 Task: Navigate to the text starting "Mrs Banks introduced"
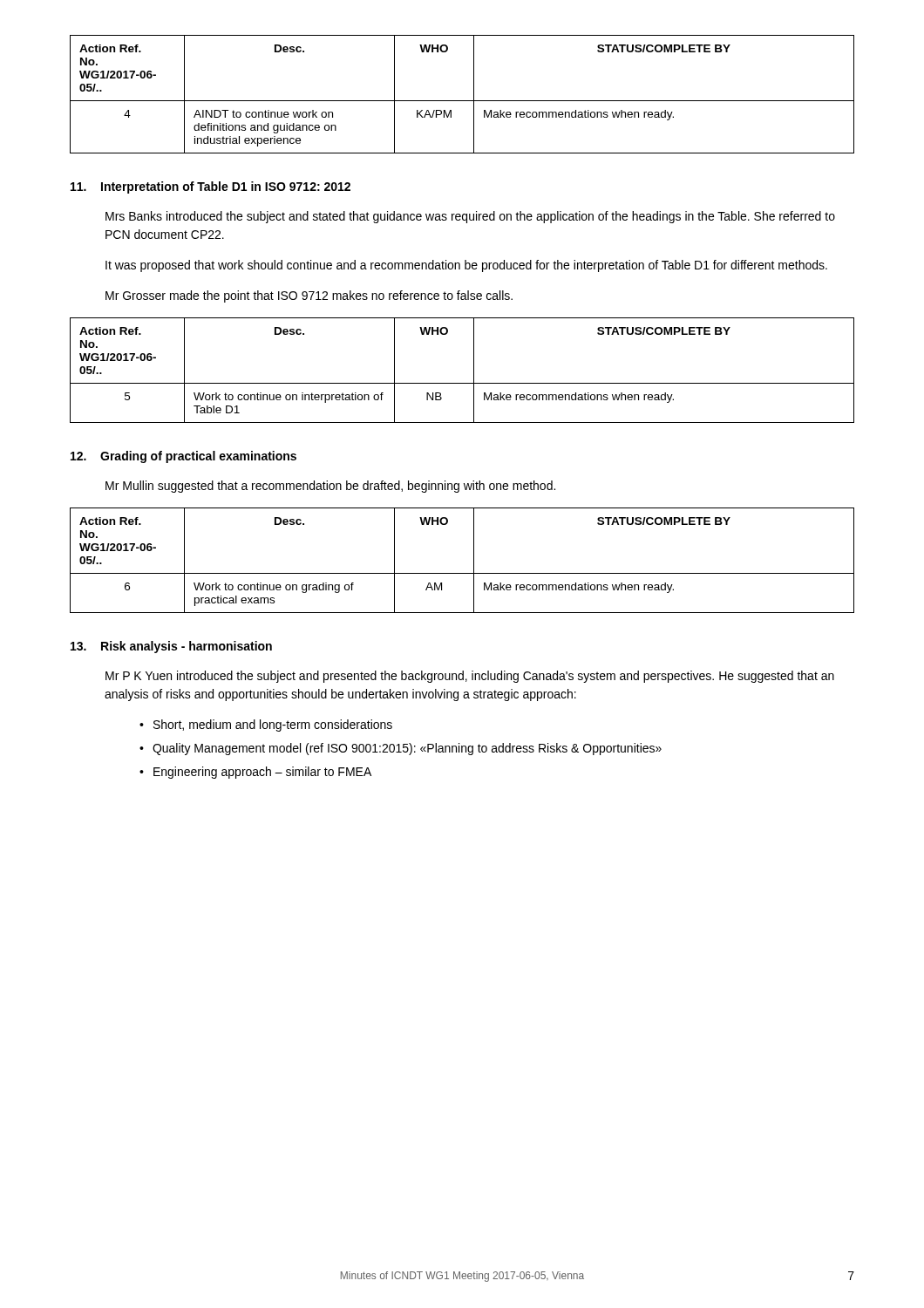tap(470, 225)
